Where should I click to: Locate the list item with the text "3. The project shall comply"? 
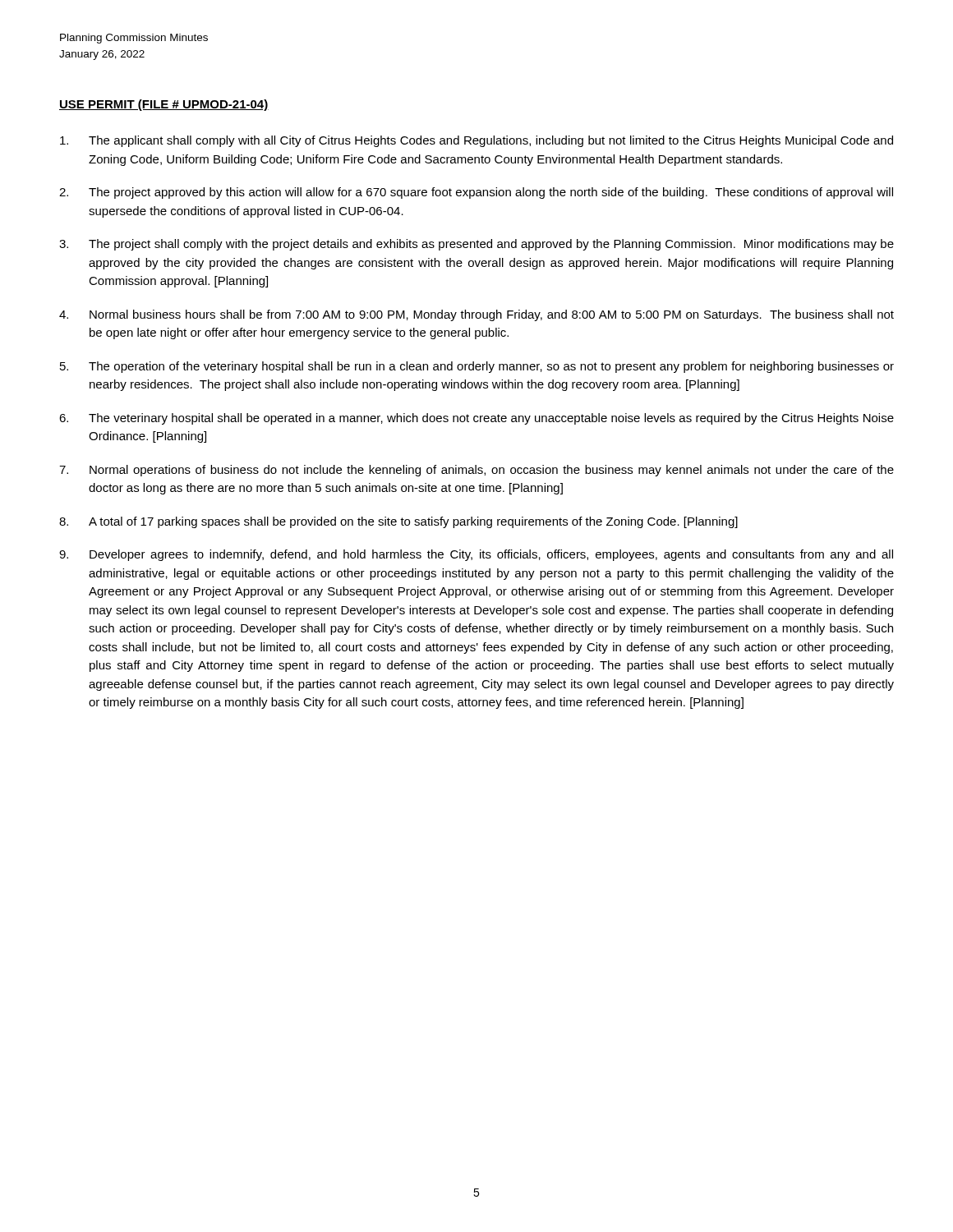476,263
